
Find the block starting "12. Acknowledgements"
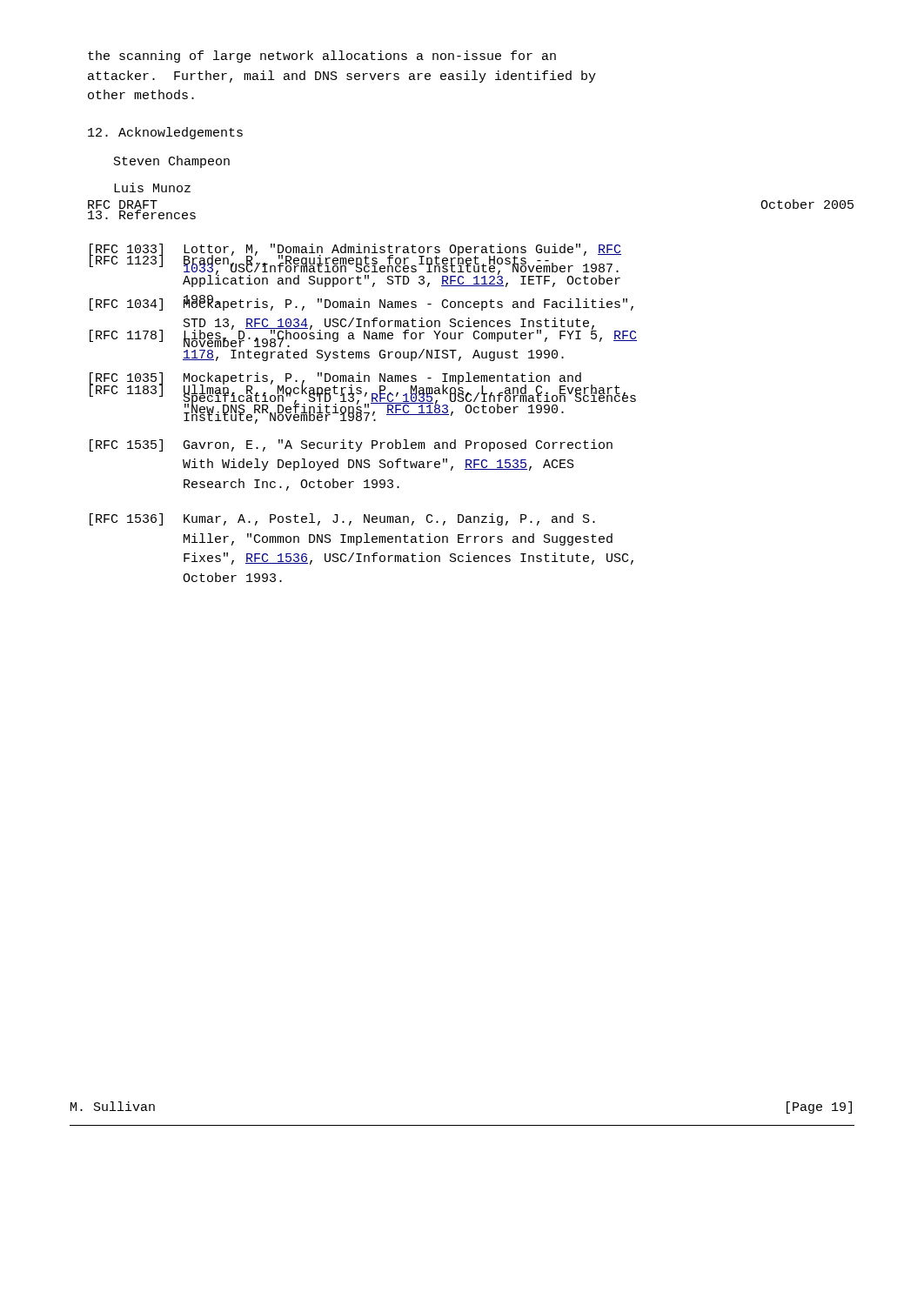[x=165, y=133]
